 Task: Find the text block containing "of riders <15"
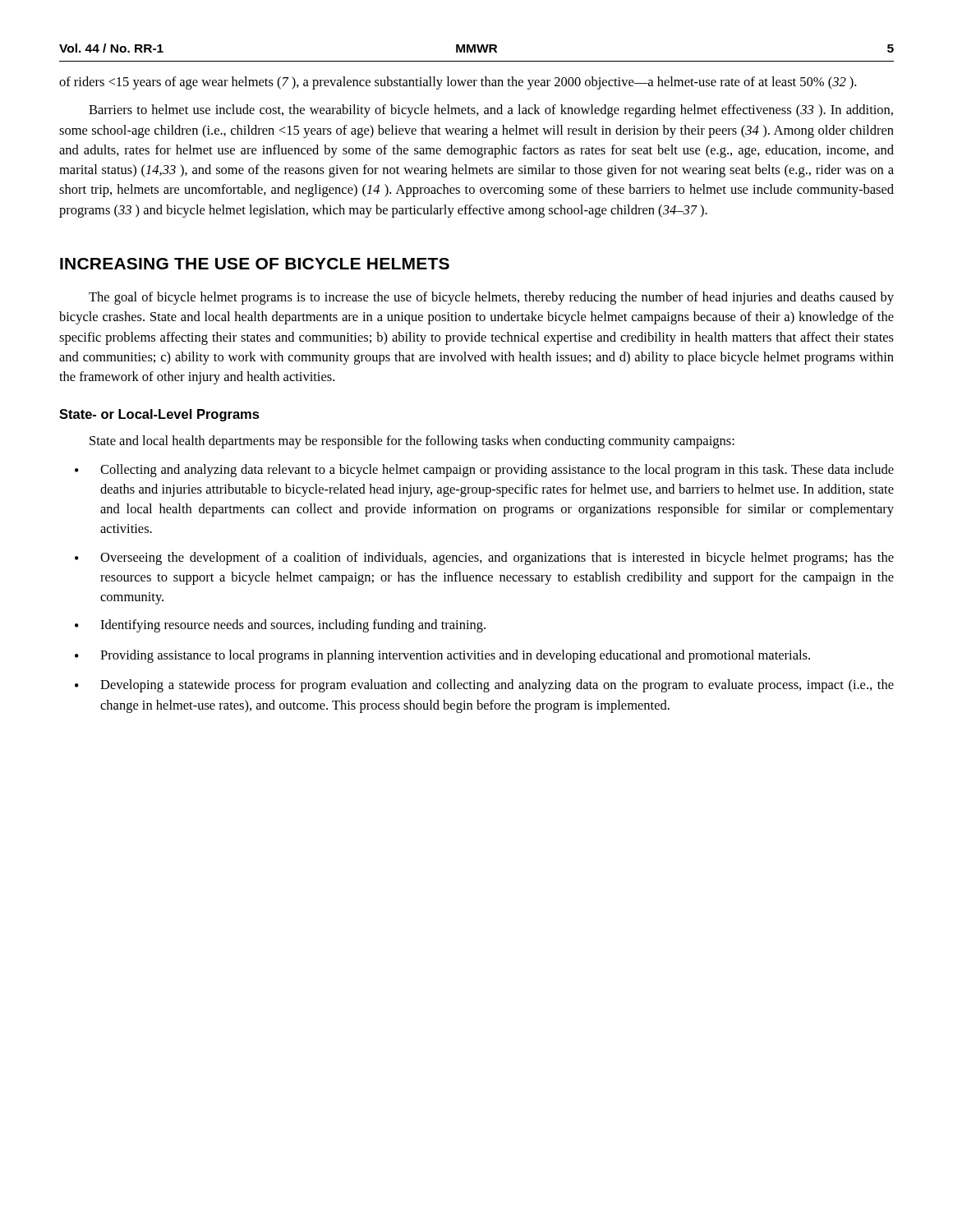point(476,82)
